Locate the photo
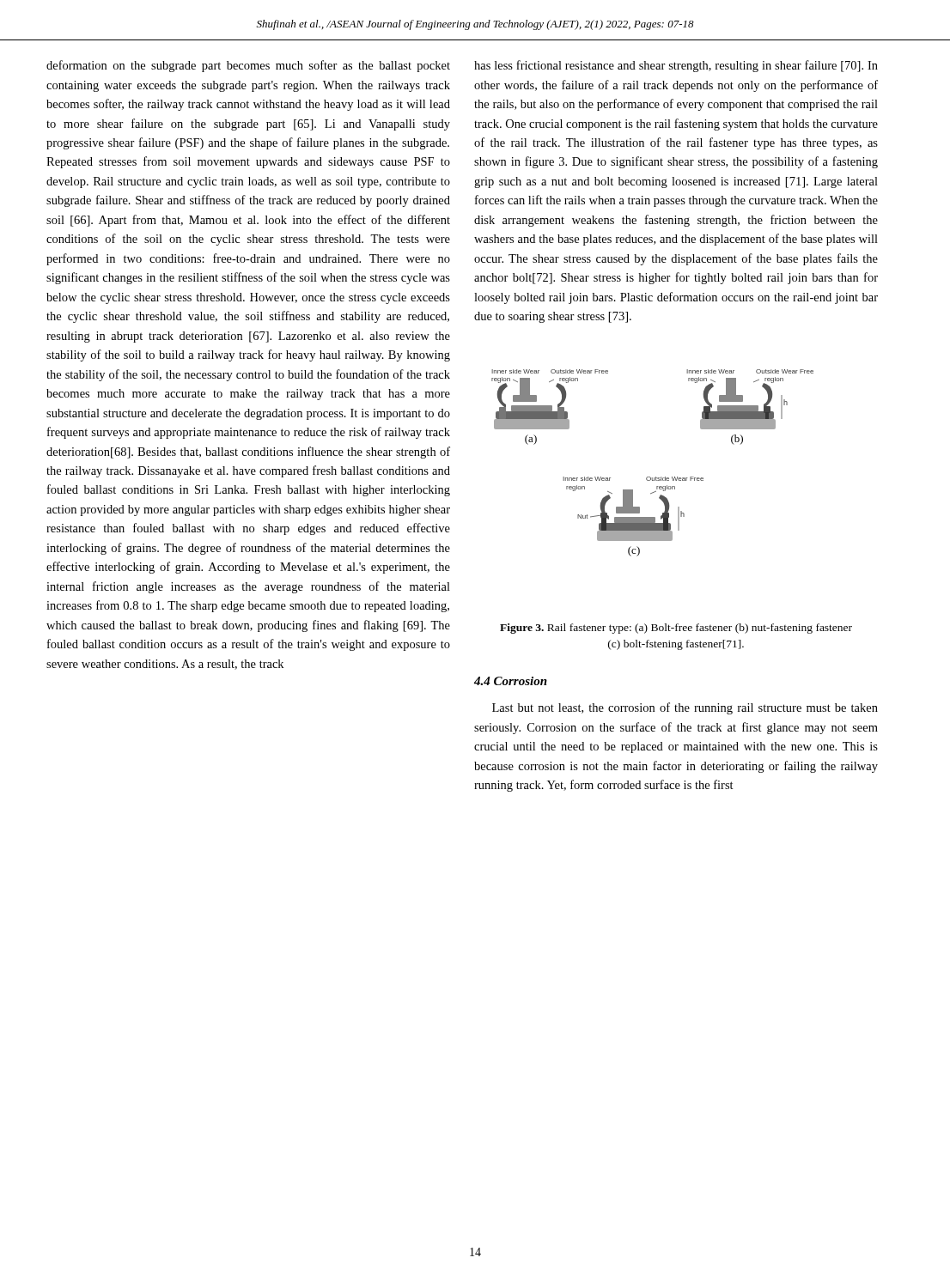 [676, 498]
